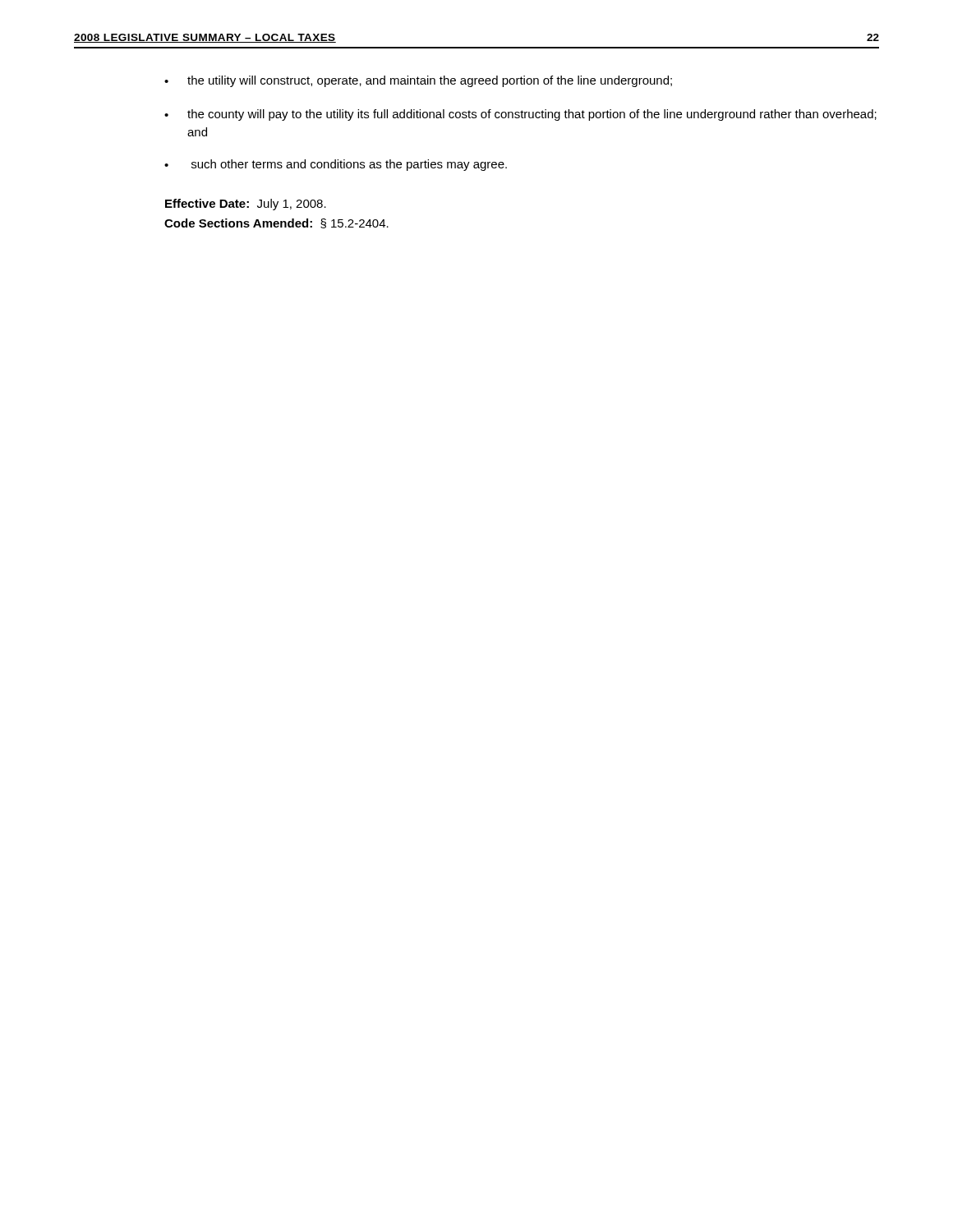Locate the list item that reads "• the utility will construct, operate, and"
This screenshot has width=953, height=1232.
coord(522,81)
